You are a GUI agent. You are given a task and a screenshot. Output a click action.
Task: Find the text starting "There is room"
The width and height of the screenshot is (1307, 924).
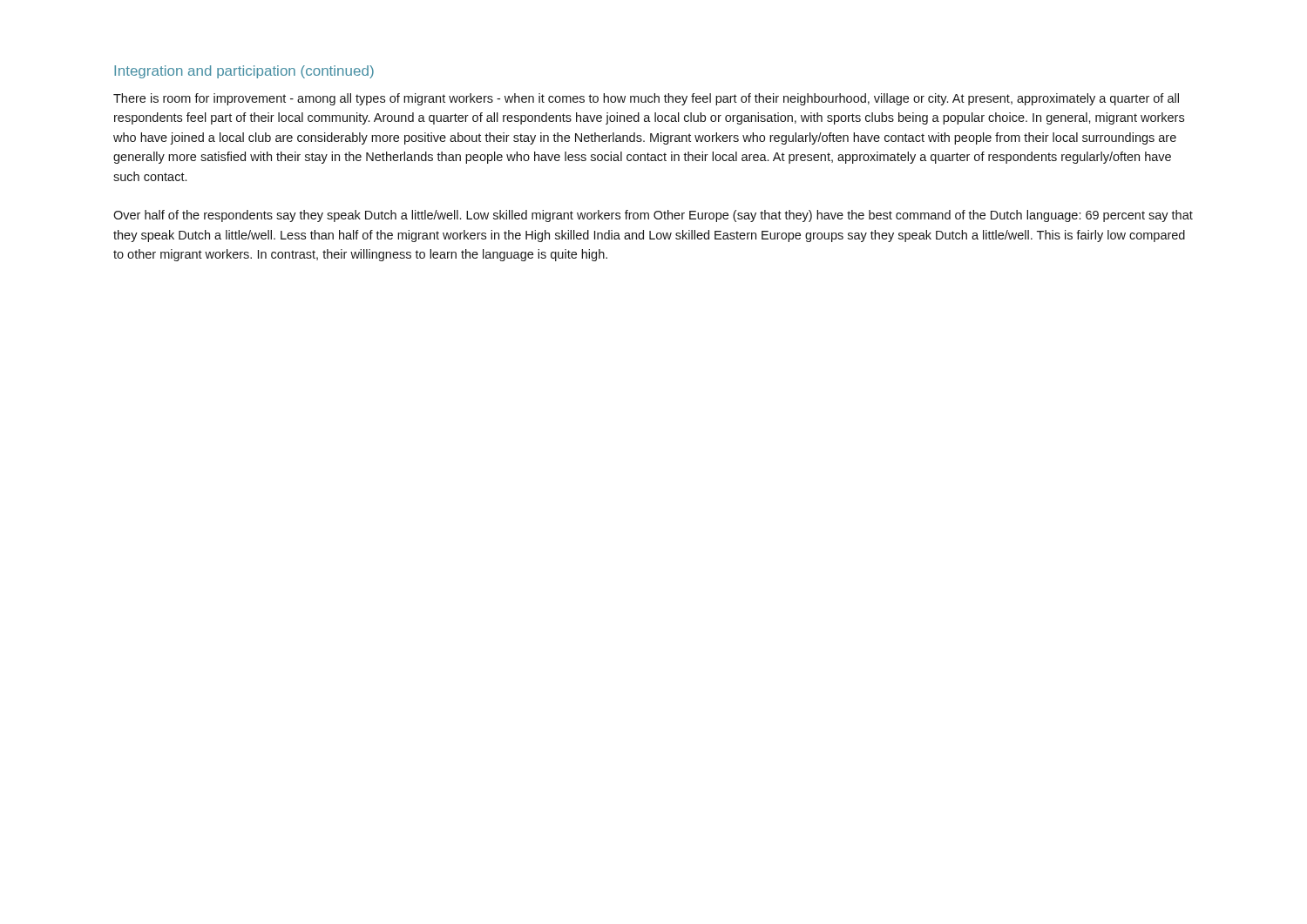point(649,138)
